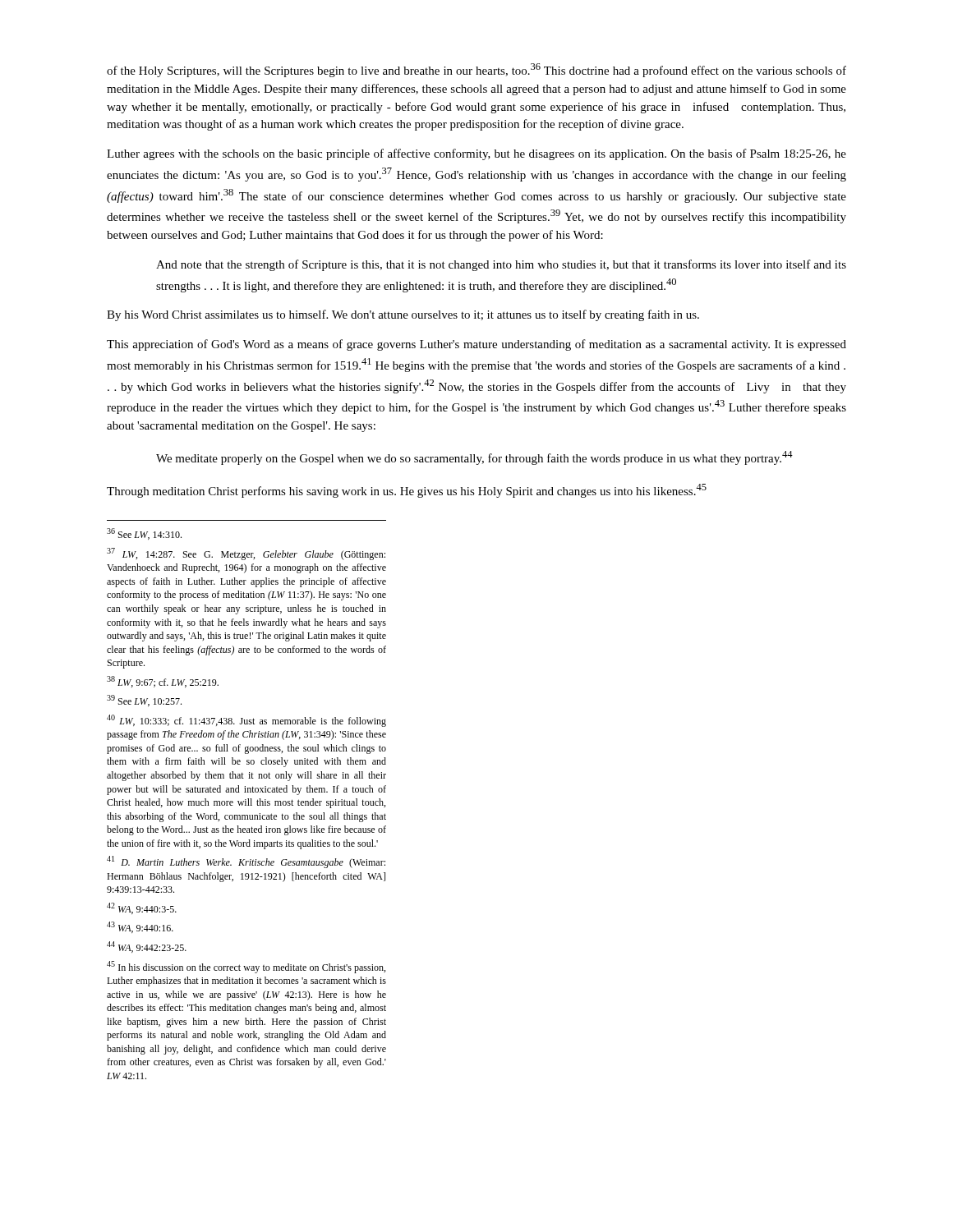Find the text block starting "37 LW, 14:287. See G."

[x=246, y=608]
